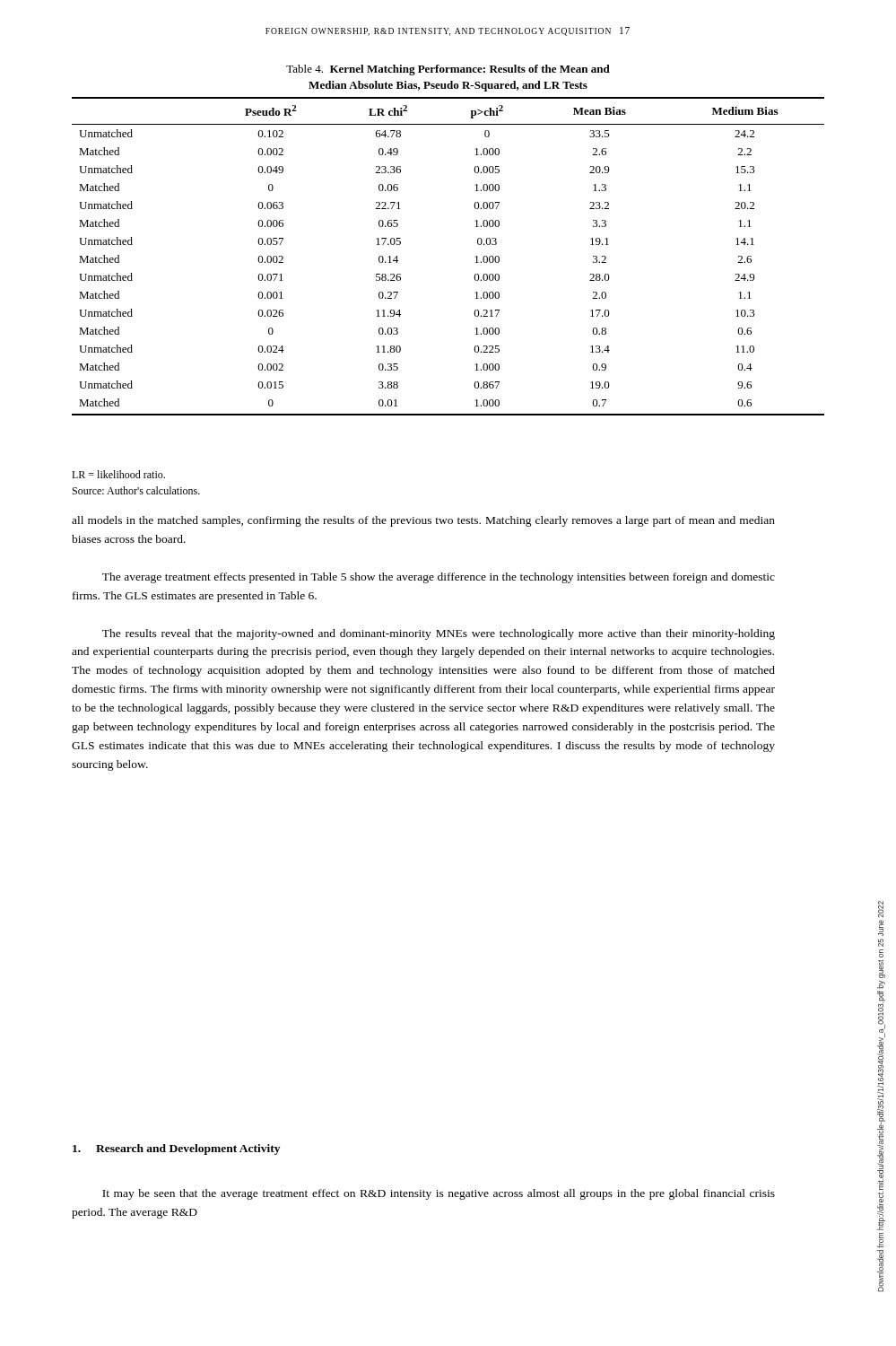Select the table that reads "Pseudo R 2"
The image size is (896, 1346).
[448, 238]
